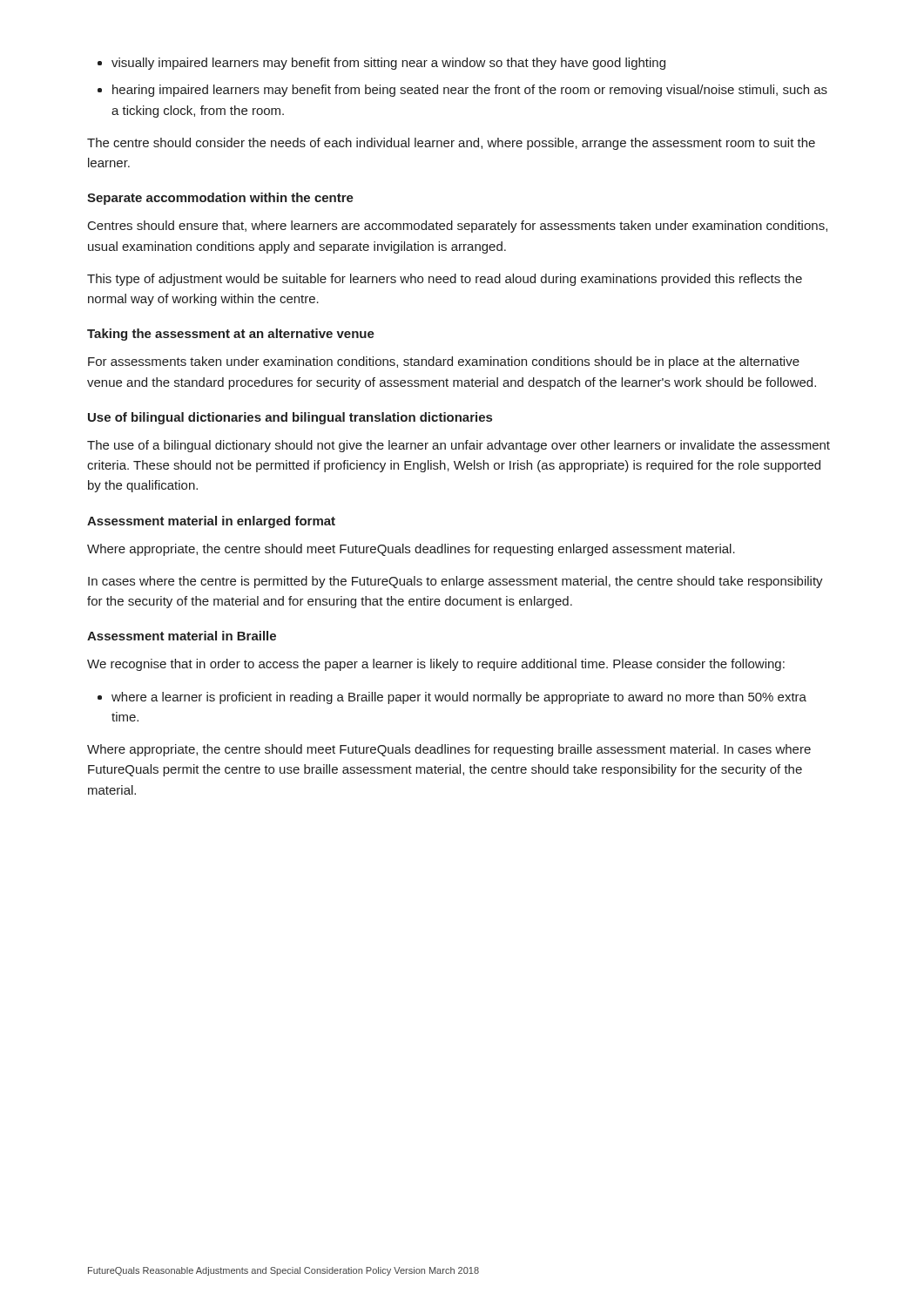
Task: Navigate to the text block starting "Use of bilingual"
Action: tap(290, 417)
